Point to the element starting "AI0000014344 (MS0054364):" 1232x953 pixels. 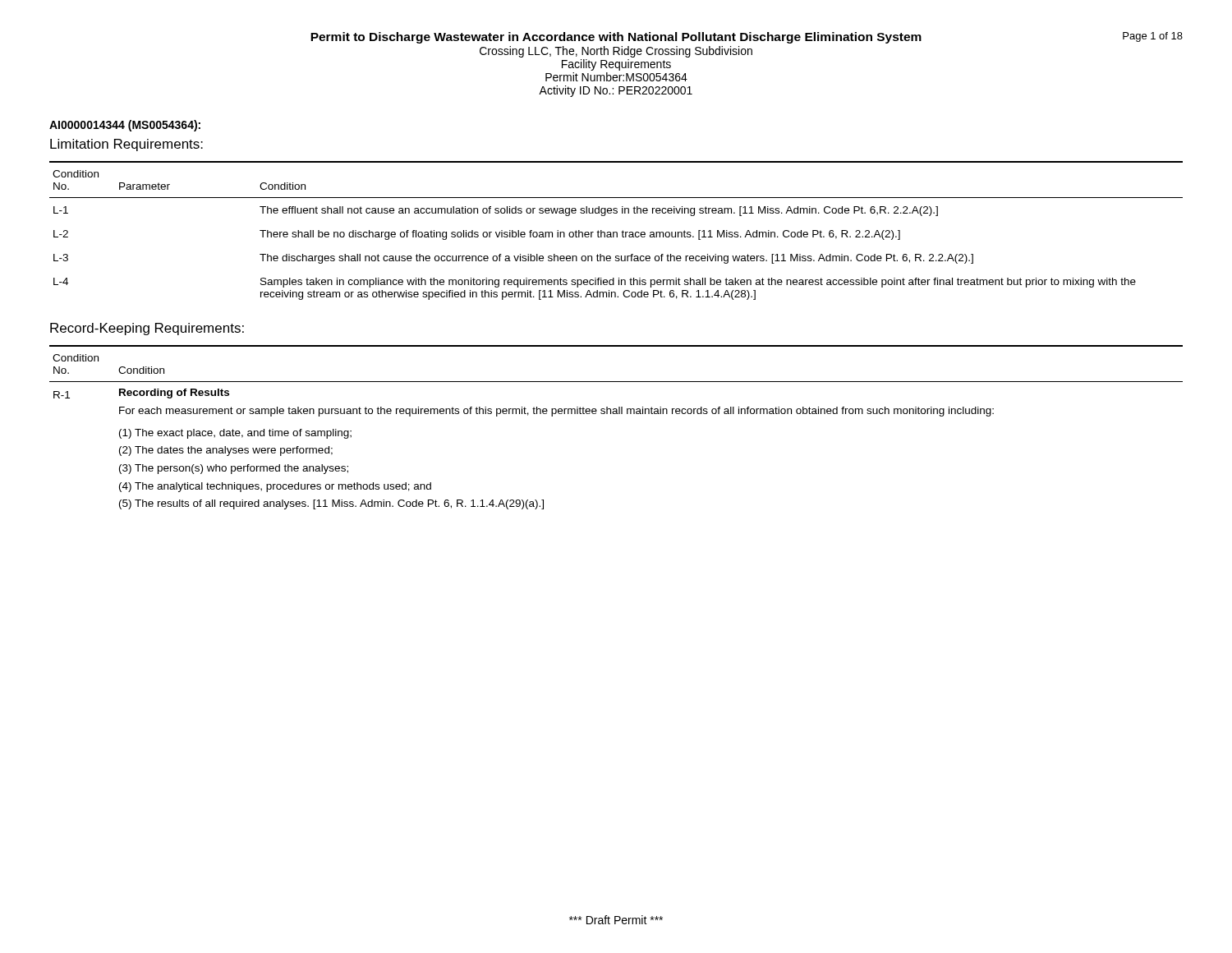(125, 125)
